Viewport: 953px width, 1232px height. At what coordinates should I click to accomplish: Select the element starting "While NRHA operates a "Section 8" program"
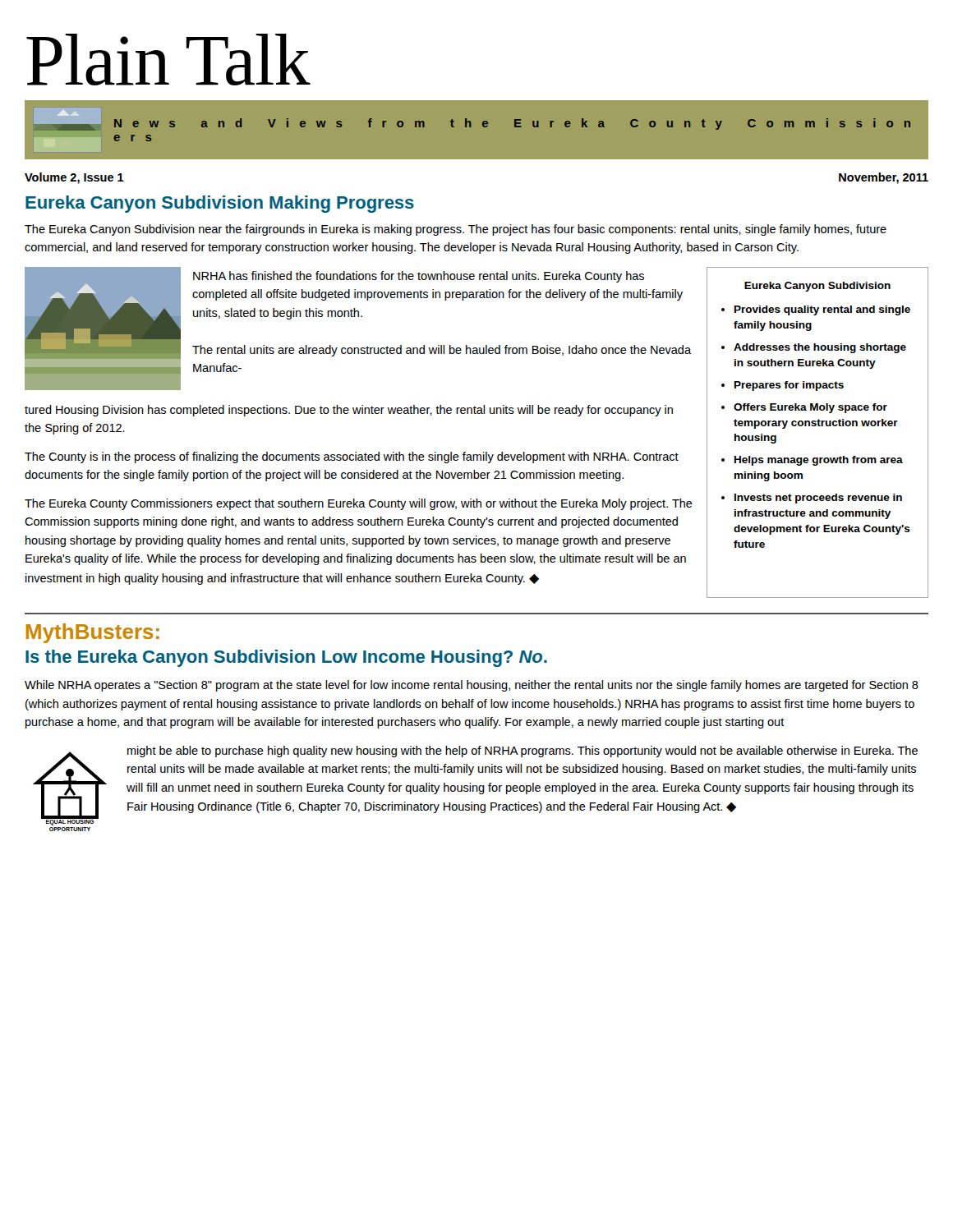472,704
